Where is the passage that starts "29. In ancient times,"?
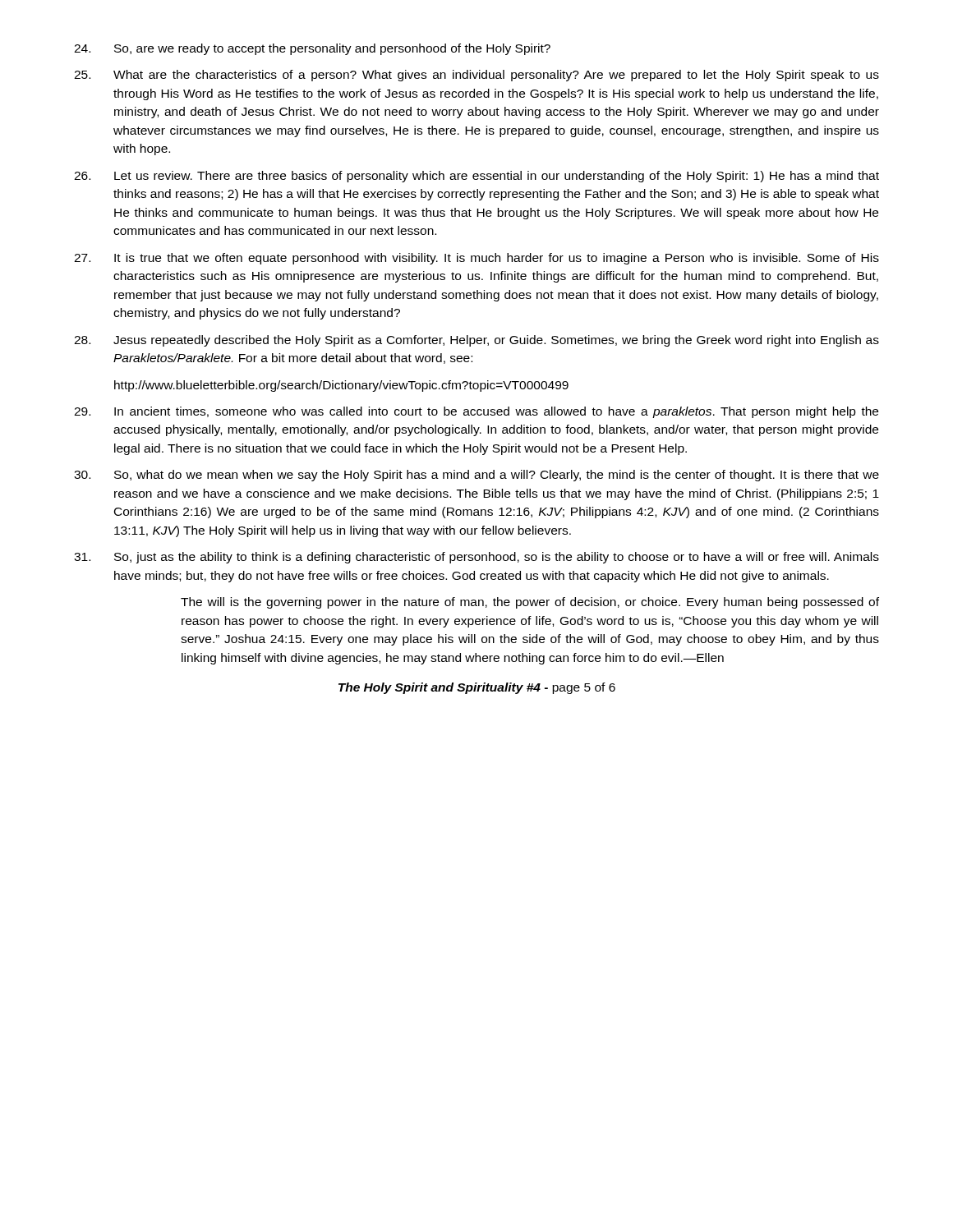Viewport: 953px width, 1232px height. [x=476, y=430]
